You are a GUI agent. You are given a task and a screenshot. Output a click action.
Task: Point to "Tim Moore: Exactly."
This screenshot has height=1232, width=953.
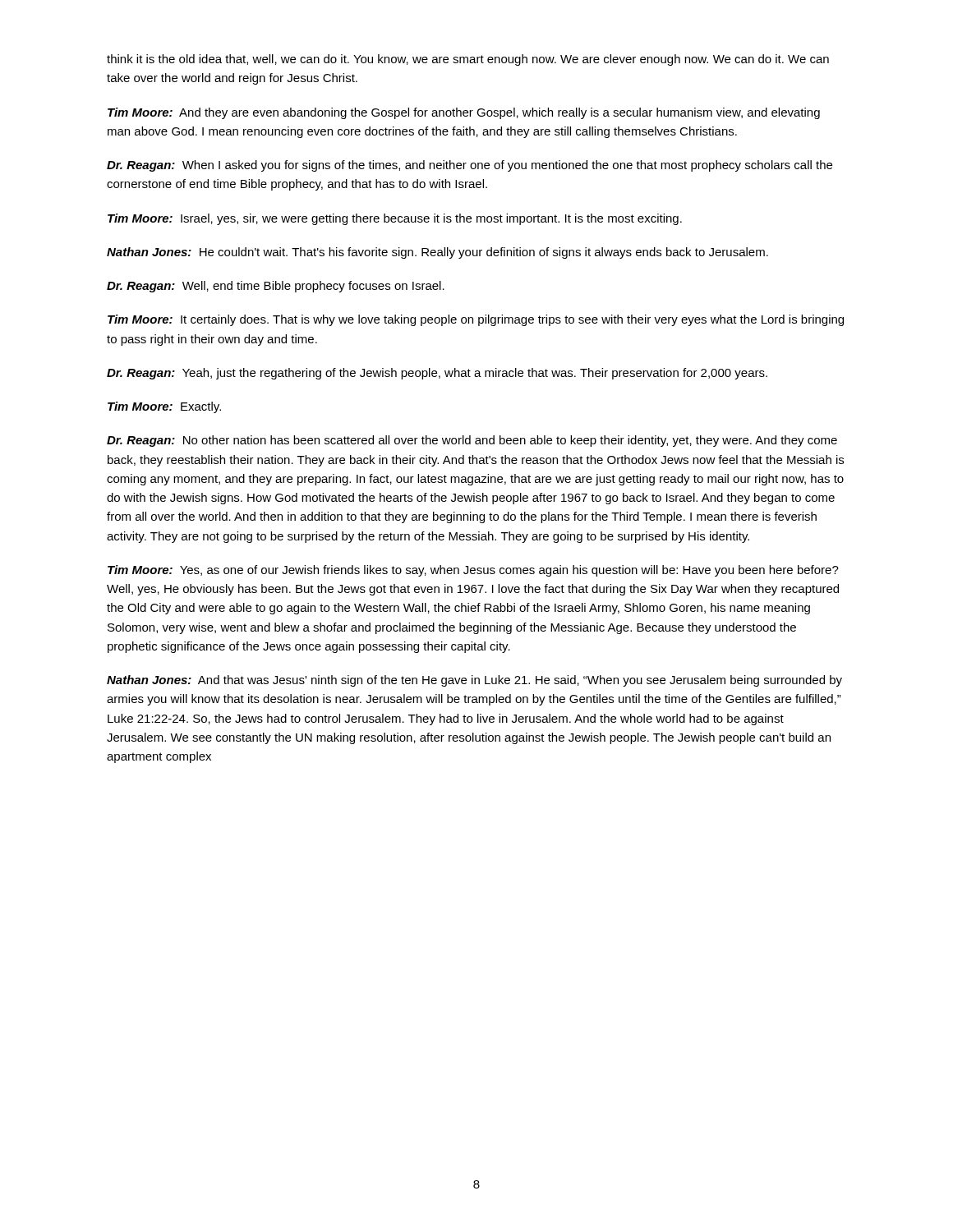(164, 406)
